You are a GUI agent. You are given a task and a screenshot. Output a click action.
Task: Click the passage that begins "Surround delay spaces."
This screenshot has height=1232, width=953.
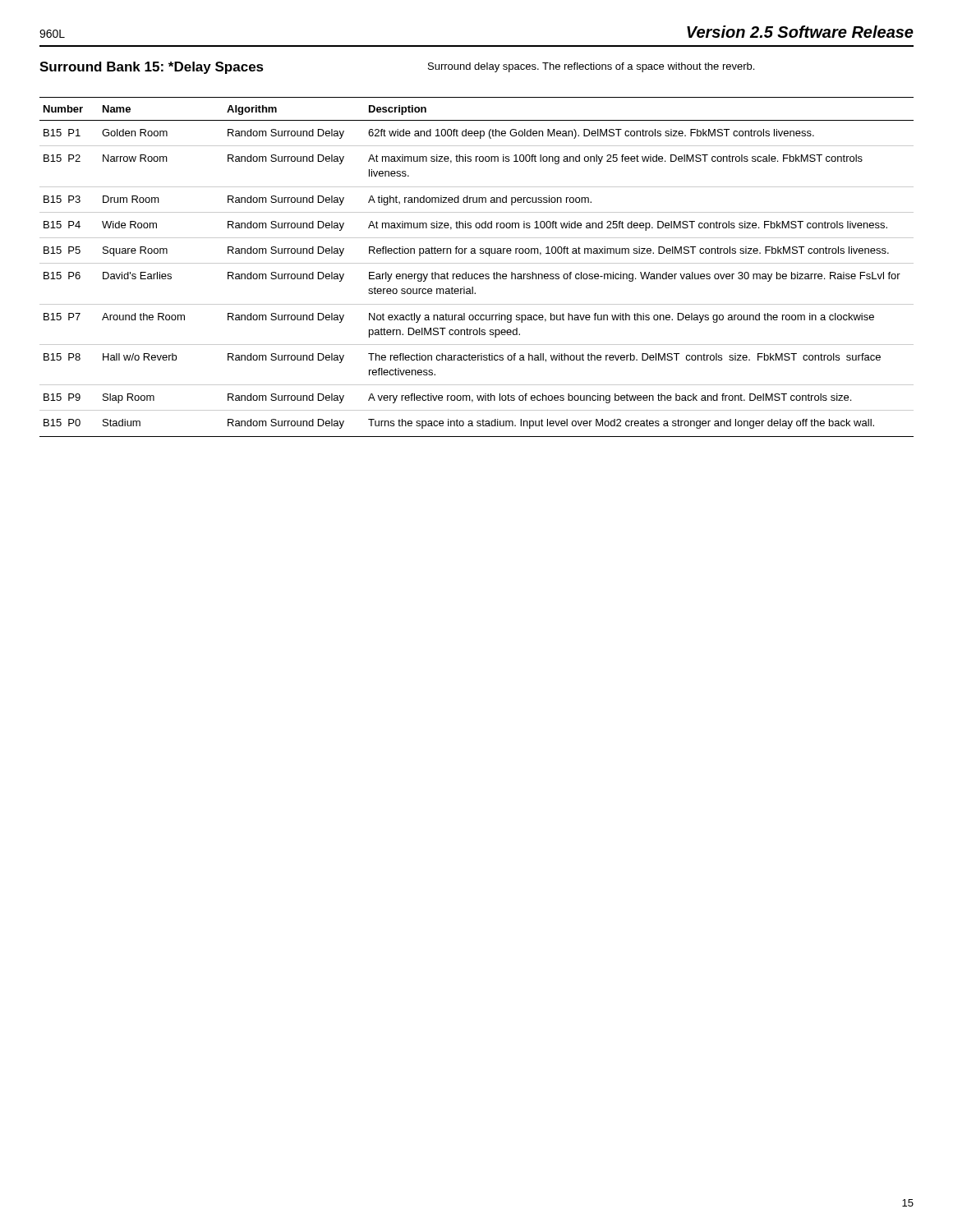[x=591, y=66]
